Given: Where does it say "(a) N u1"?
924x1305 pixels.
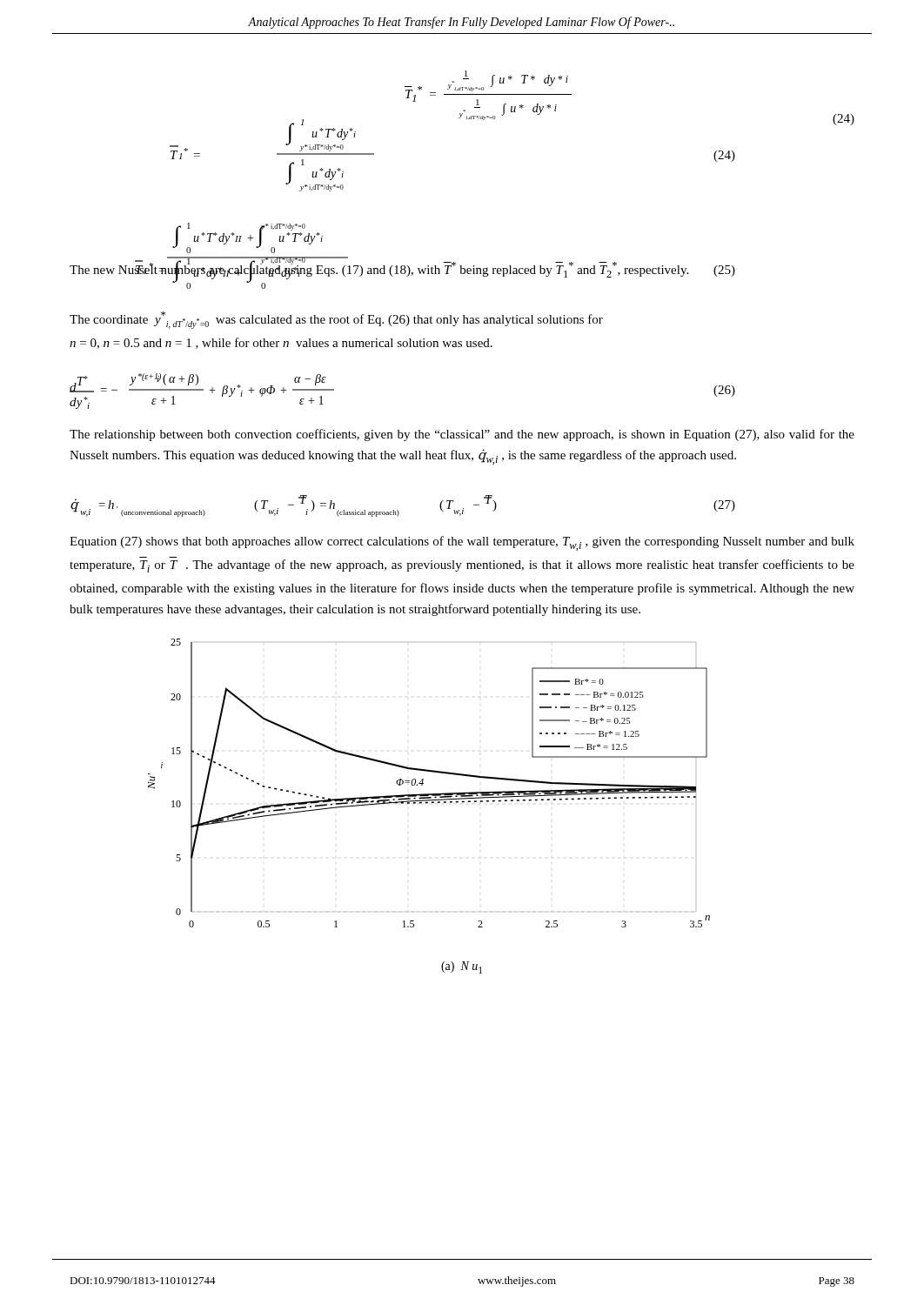Looking at the screenshot, I should pyautogui.click(x=462, y=968).
